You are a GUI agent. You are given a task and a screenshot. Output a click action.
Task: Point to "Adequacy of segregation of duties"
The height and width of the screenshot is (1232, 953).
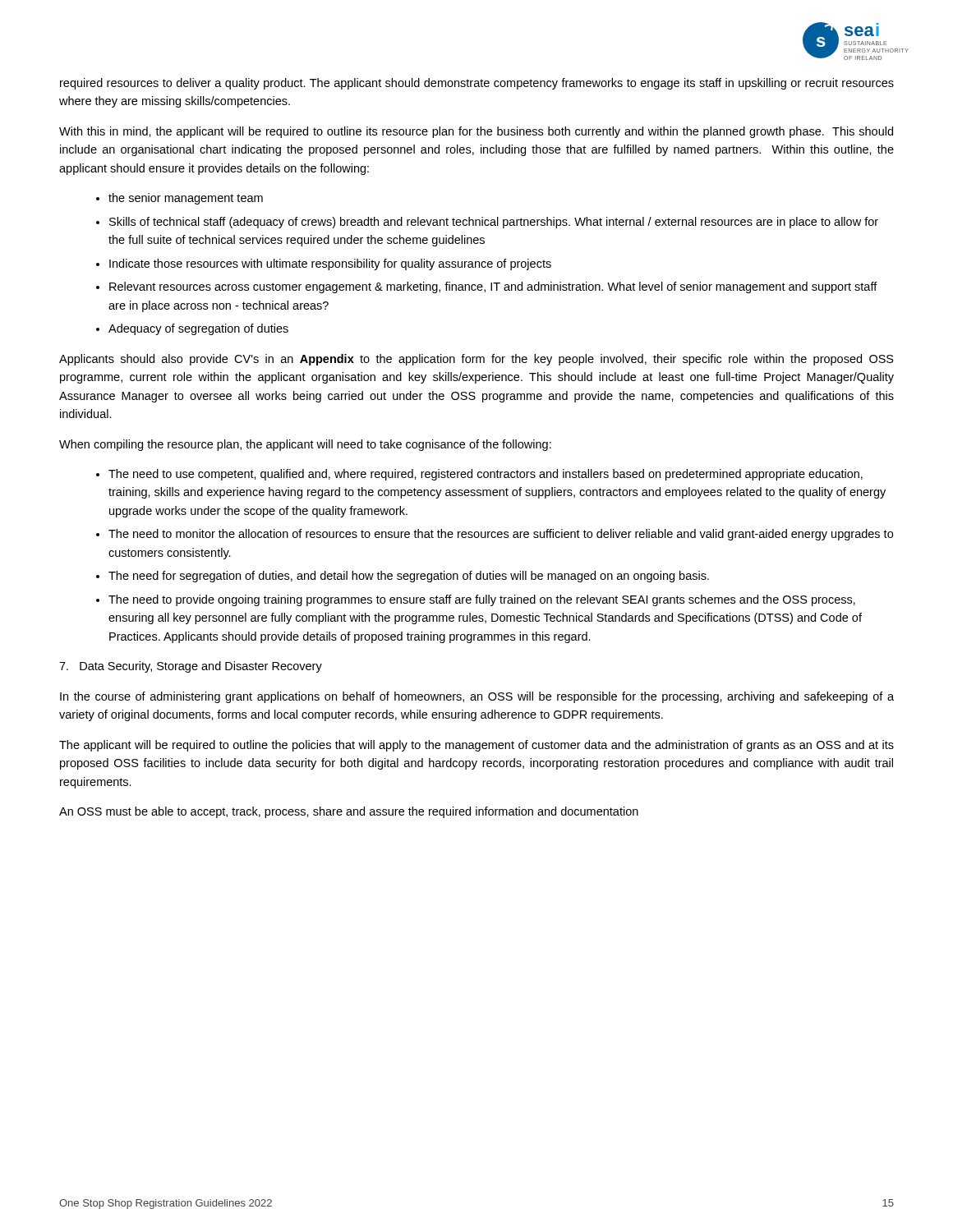tap(198, 329)
